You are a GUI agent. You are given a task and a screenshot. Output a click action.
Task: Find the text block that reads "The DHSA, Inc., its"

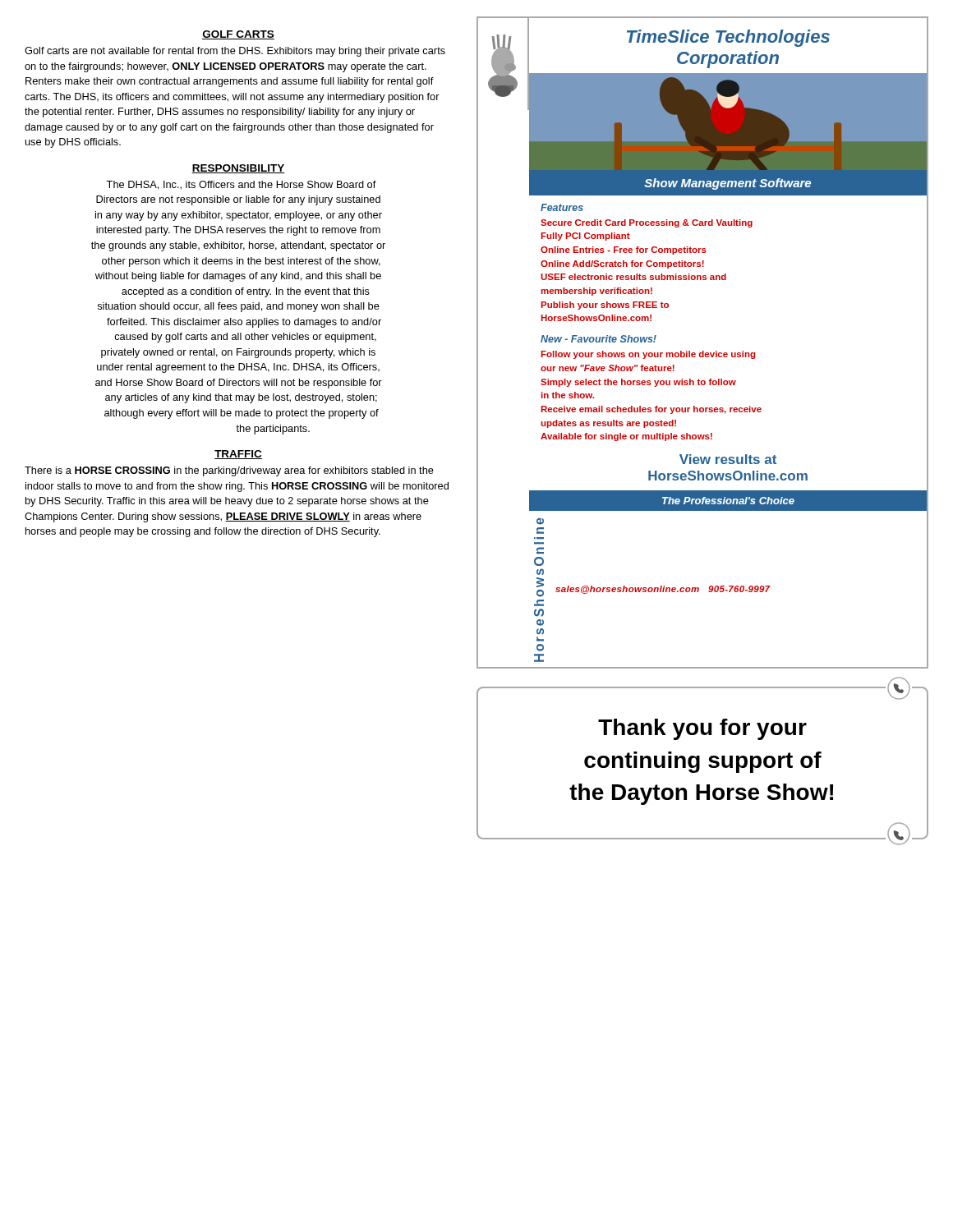(x=238, y=306)
